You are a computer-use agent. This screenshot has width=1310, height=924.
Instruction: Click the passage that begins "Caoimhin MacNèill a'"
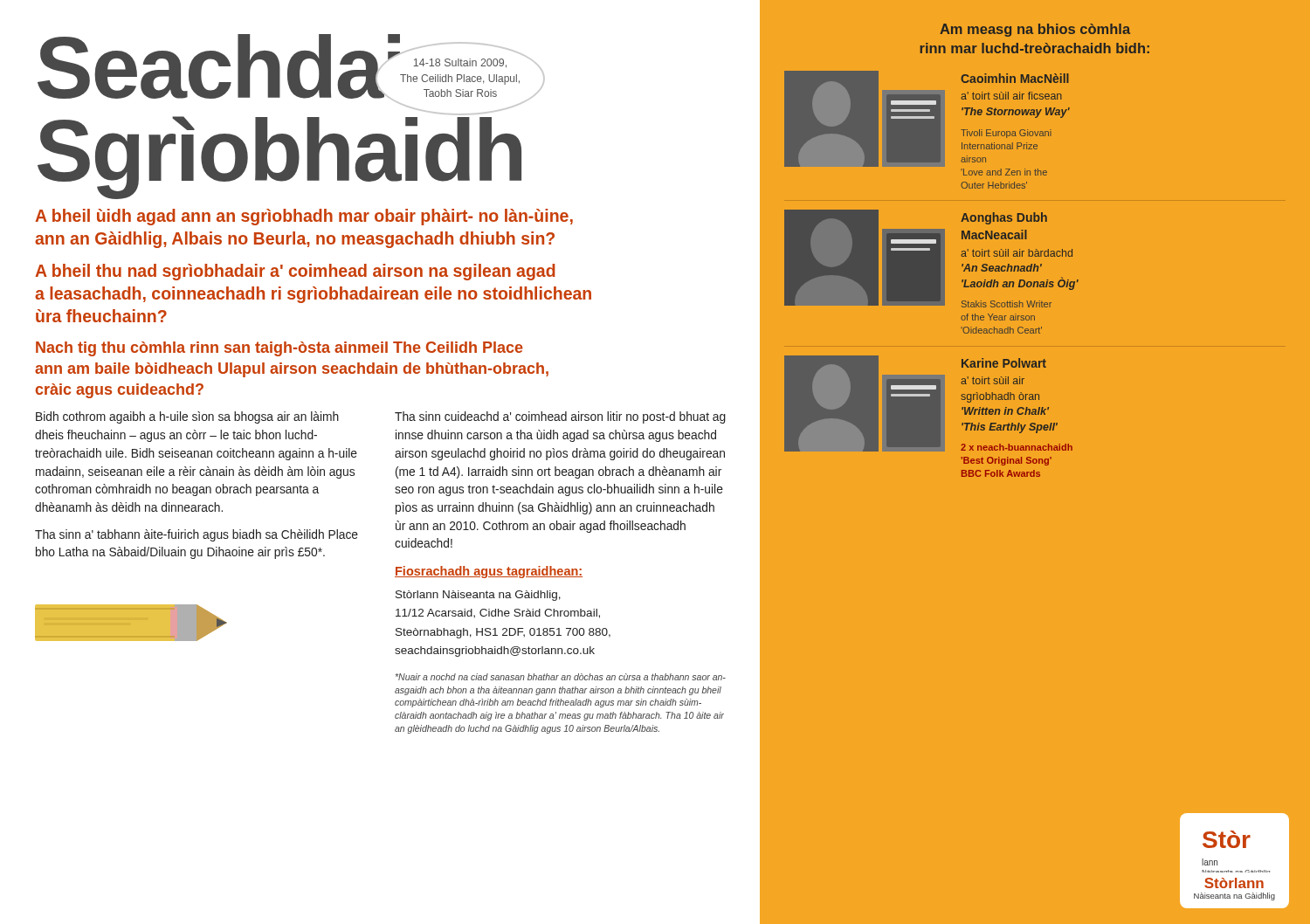click(1035, 131)
